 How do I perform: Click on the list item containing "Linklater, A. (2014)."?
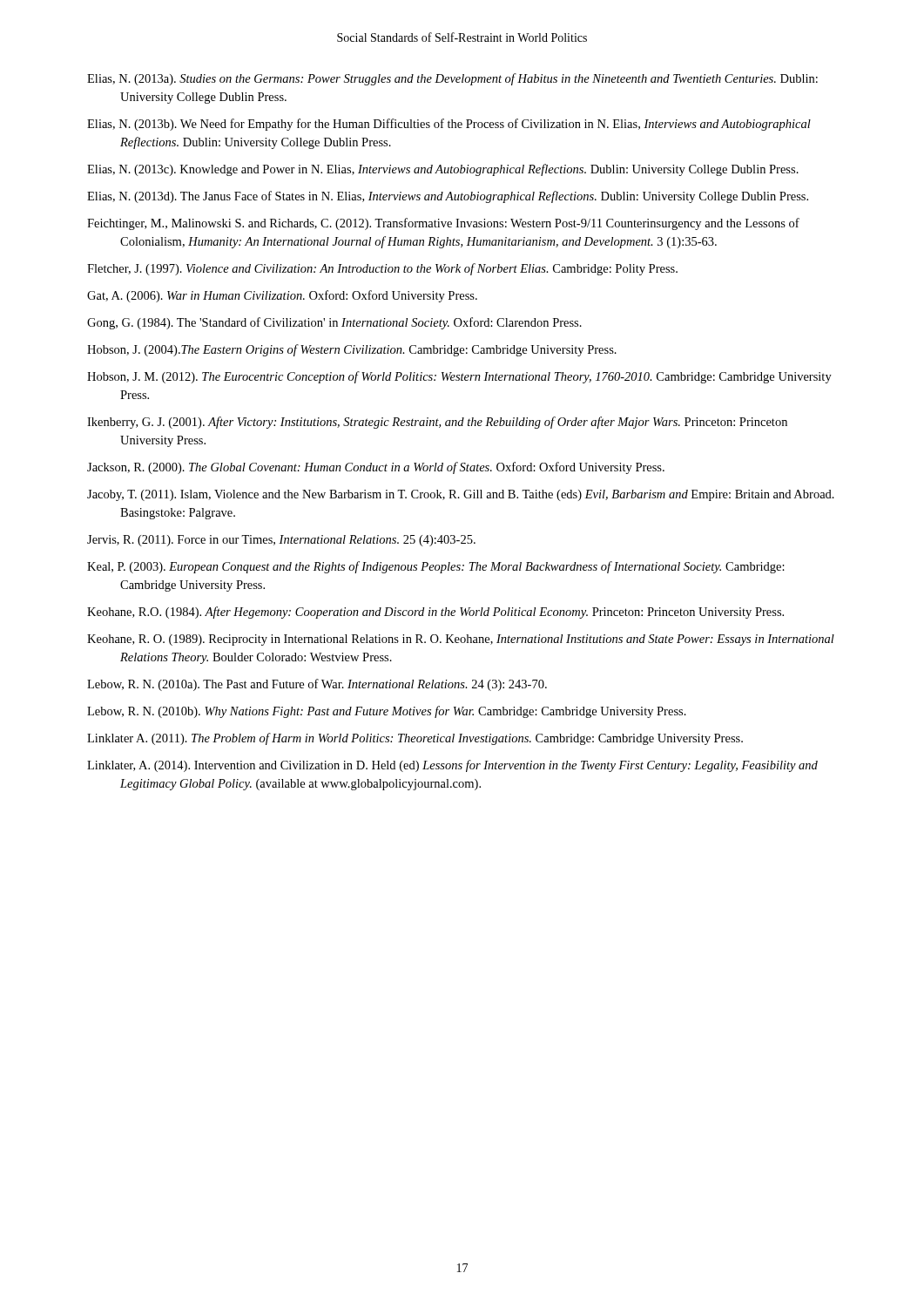[462, 775]
